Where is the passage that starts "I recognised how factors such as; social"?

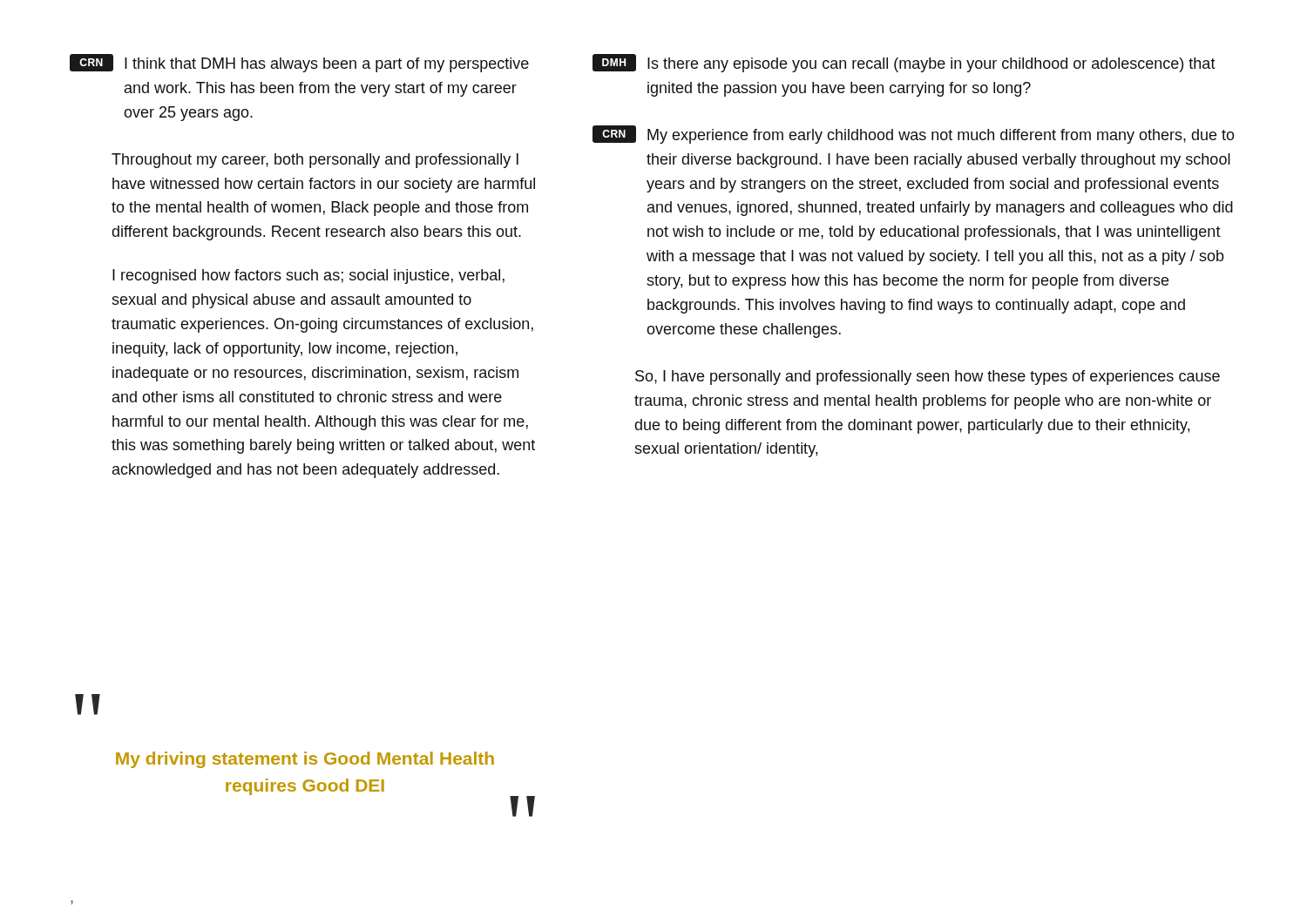click(326, 373)
